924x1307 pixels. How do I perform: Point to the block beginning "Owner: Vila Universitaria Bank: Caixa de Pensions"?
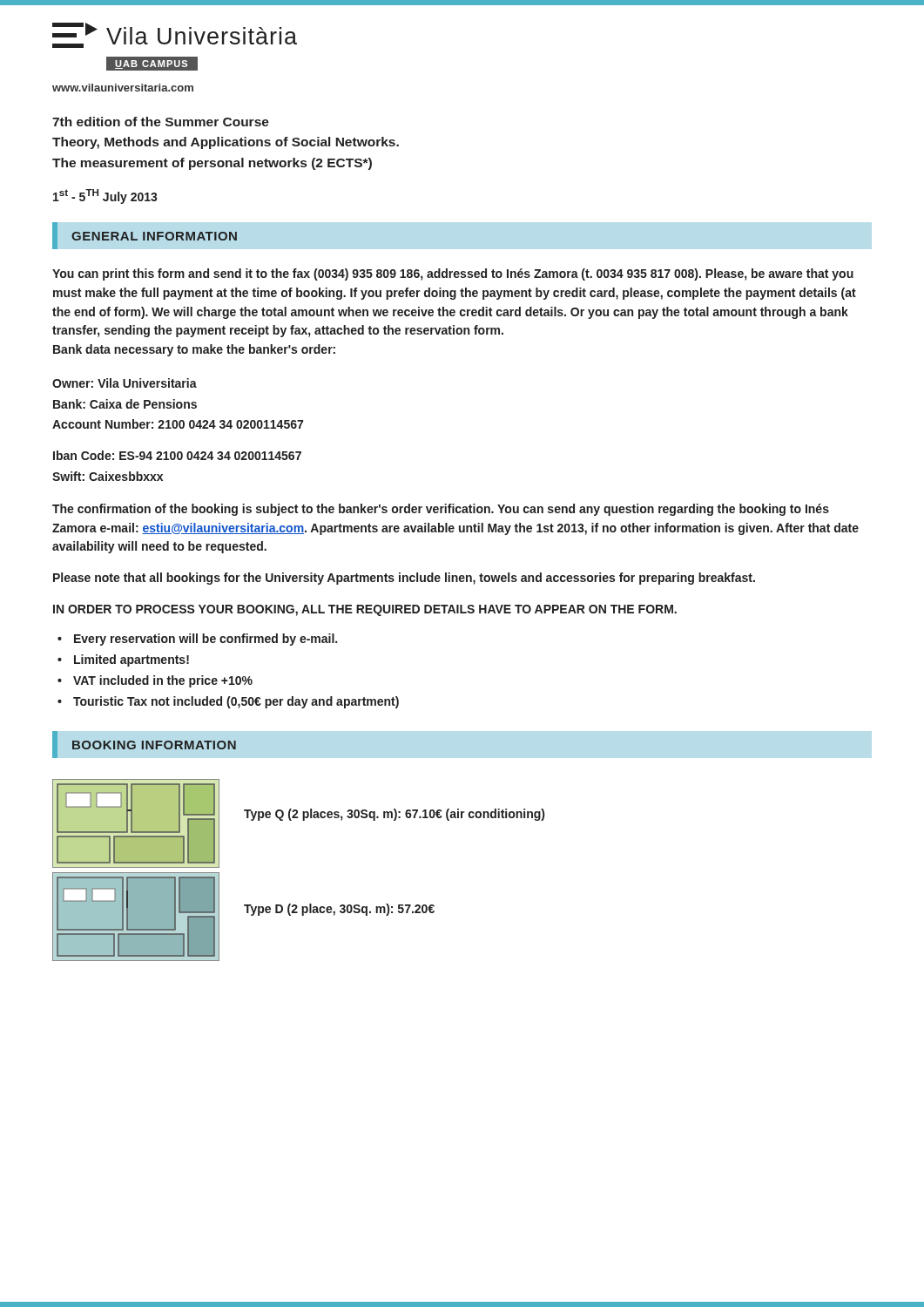pyautogui.click(x=178, y=404)
